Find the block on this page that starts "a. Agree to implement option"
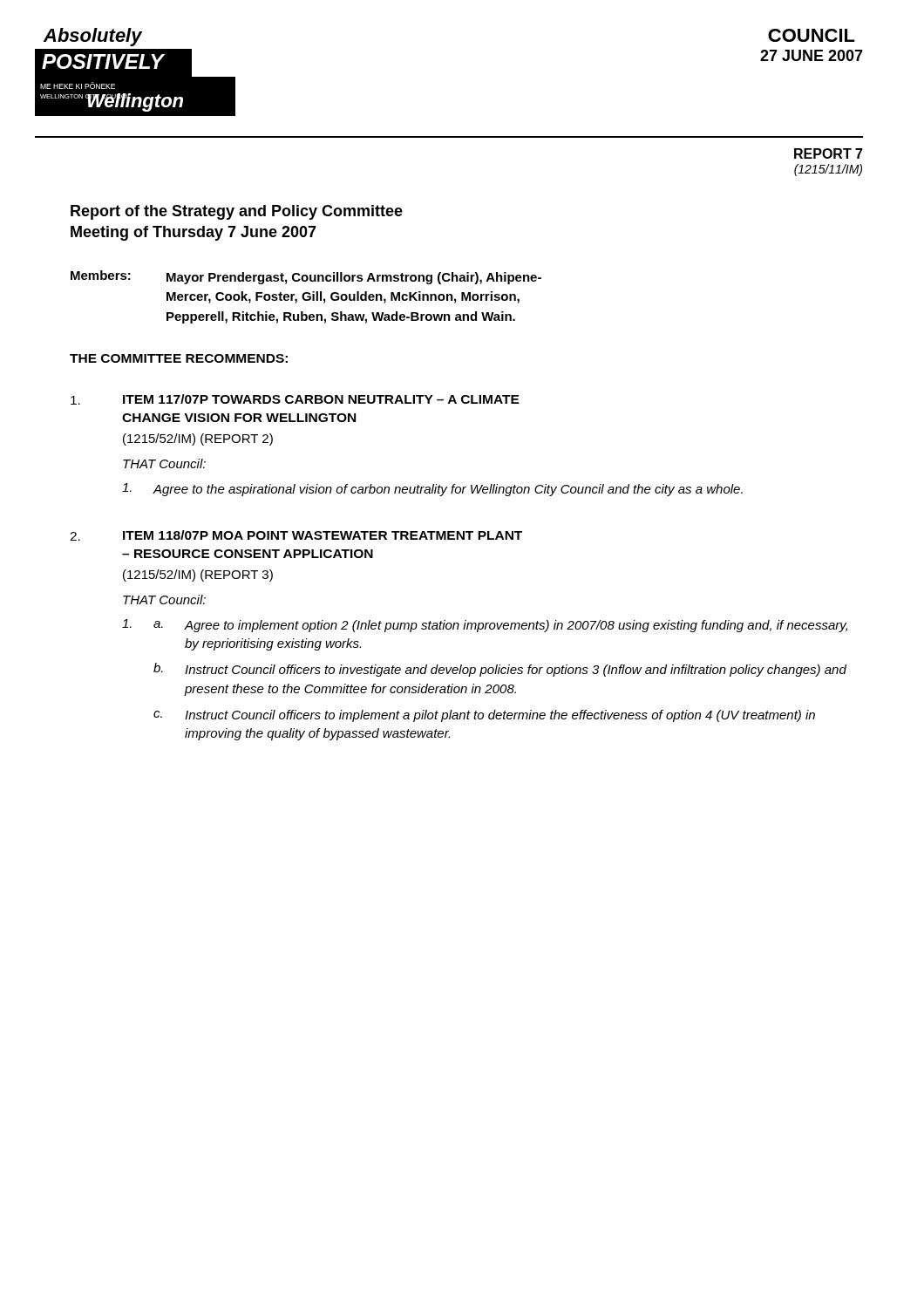 (x=508, y=634)
